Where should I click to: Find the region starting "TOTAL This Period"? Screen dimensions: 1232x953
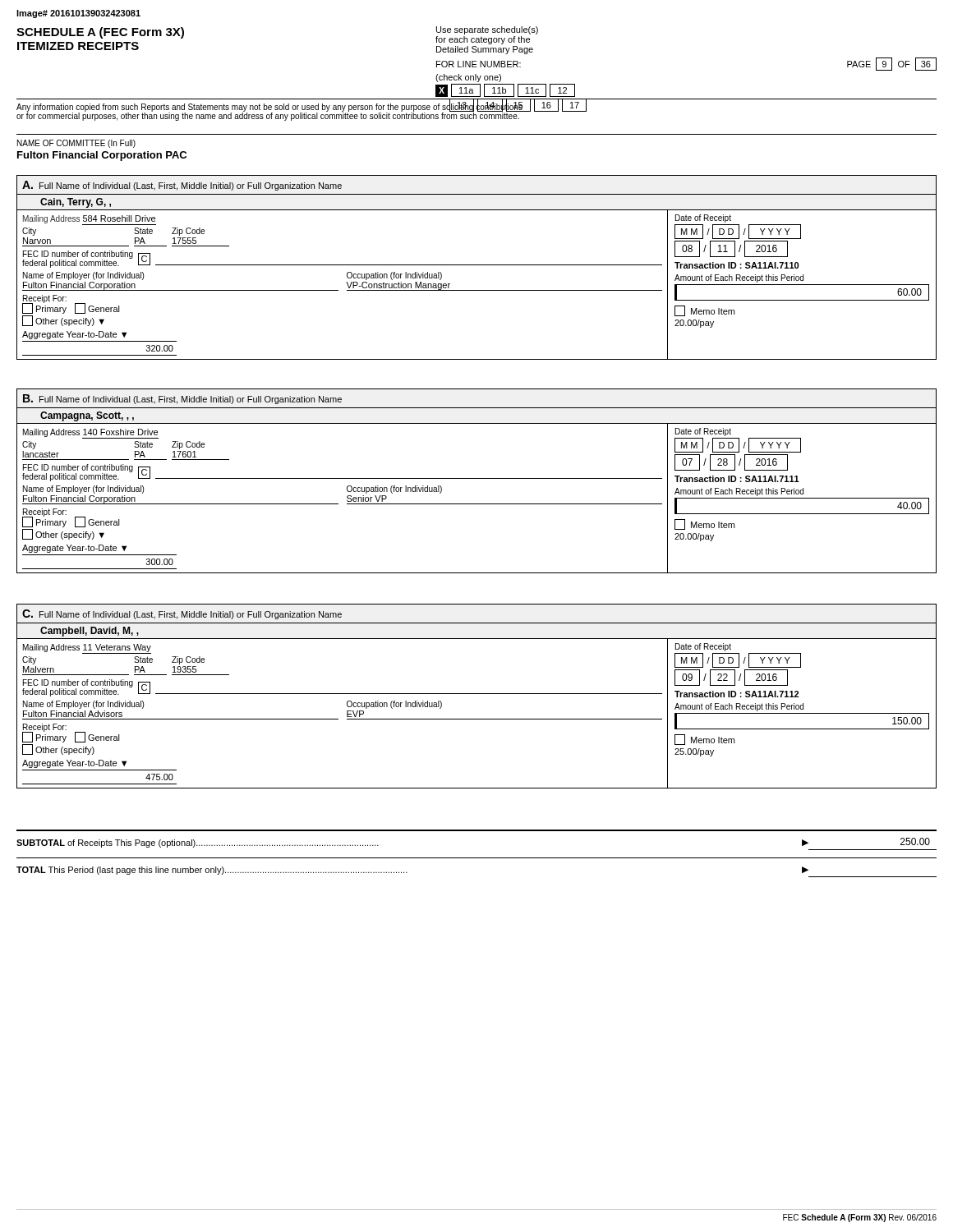coord(476,869)
